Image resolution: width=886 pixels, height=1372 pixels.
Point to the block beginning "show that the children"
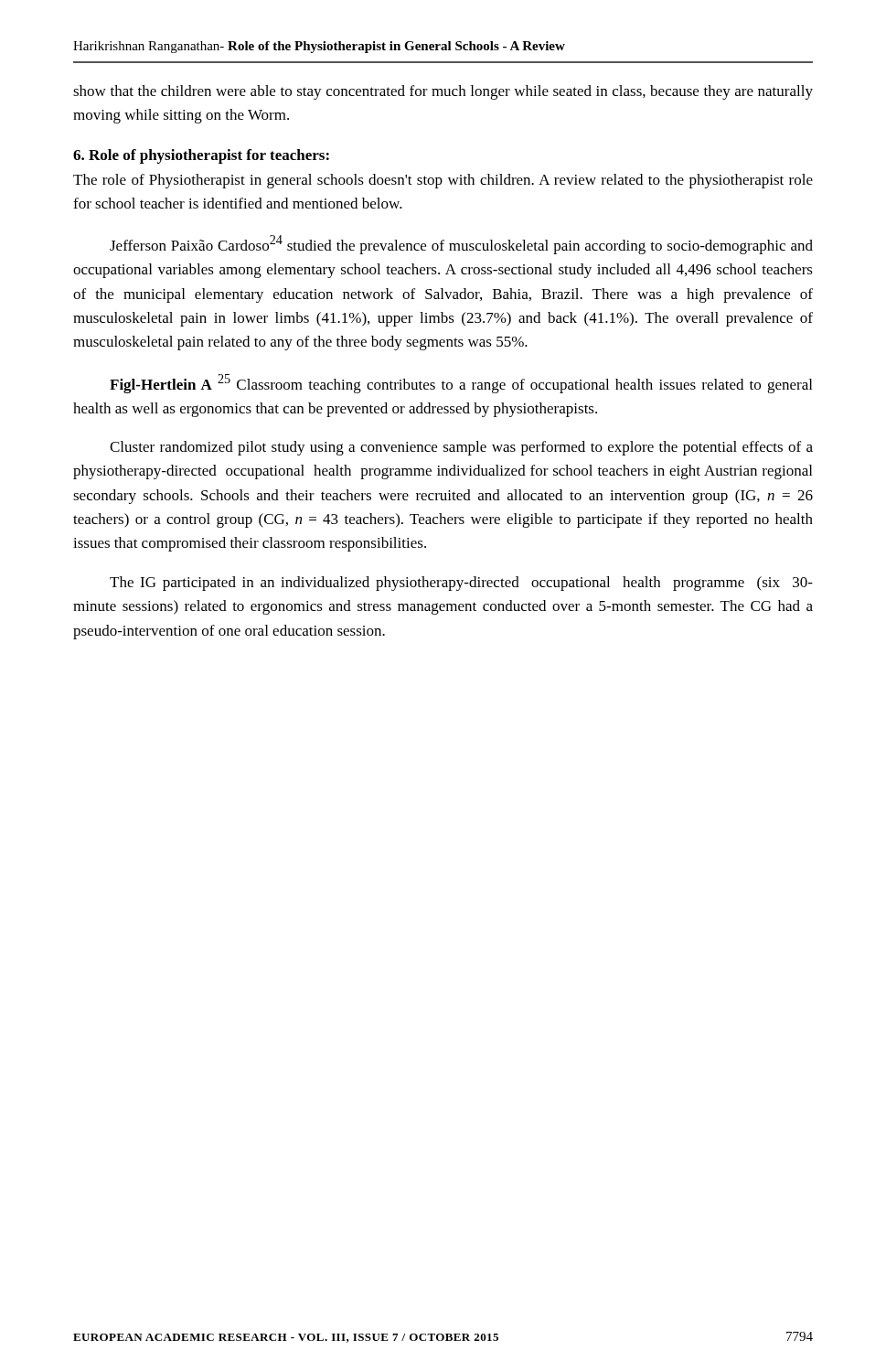tap(443, 103)
